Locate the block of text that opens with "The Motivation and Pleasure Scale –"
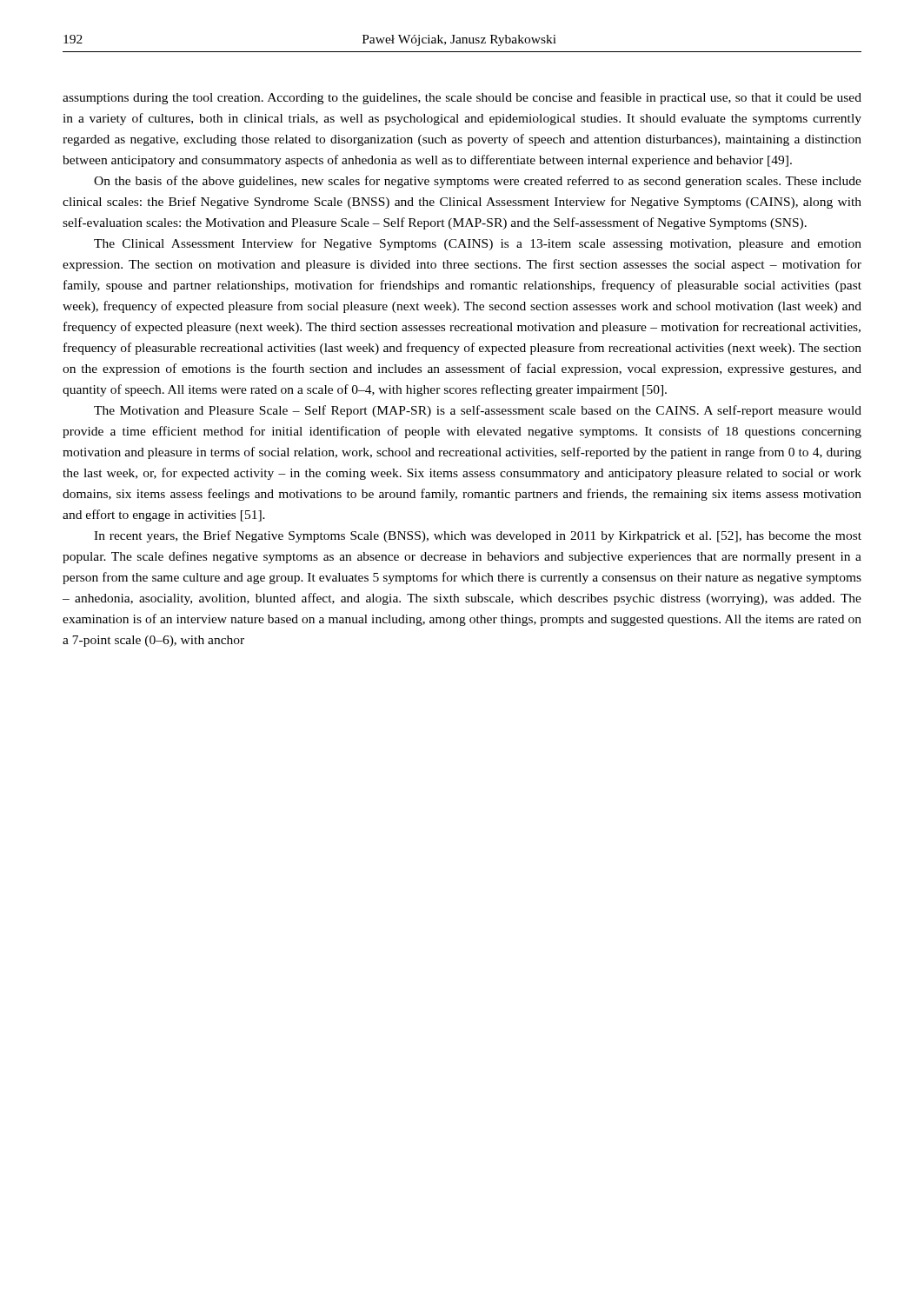Image resolution: width=924 pixels, height=1304 pixels. coord(462,463)
